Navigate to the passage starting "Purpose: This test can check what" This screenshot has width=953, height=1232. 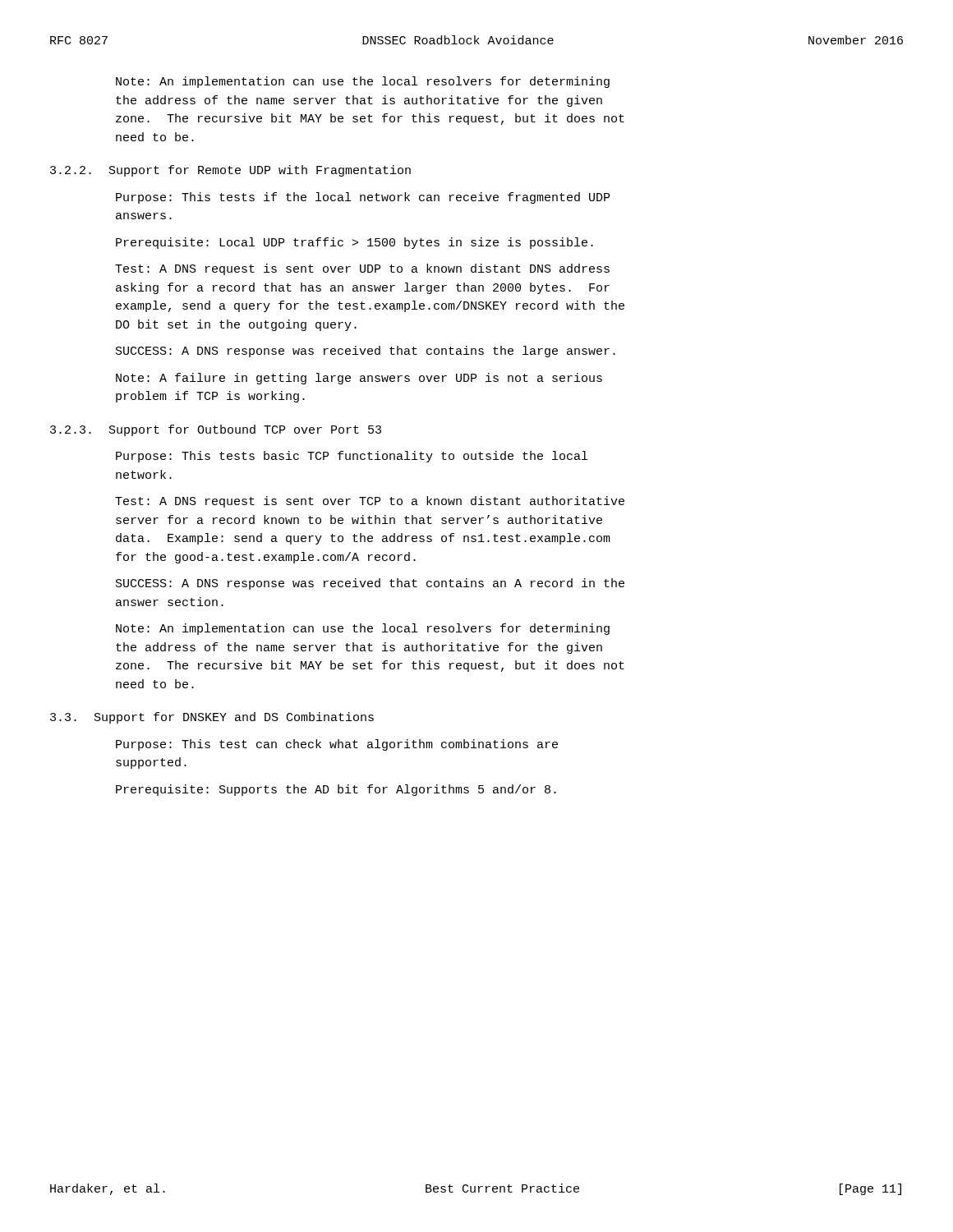tap(337, 754)
